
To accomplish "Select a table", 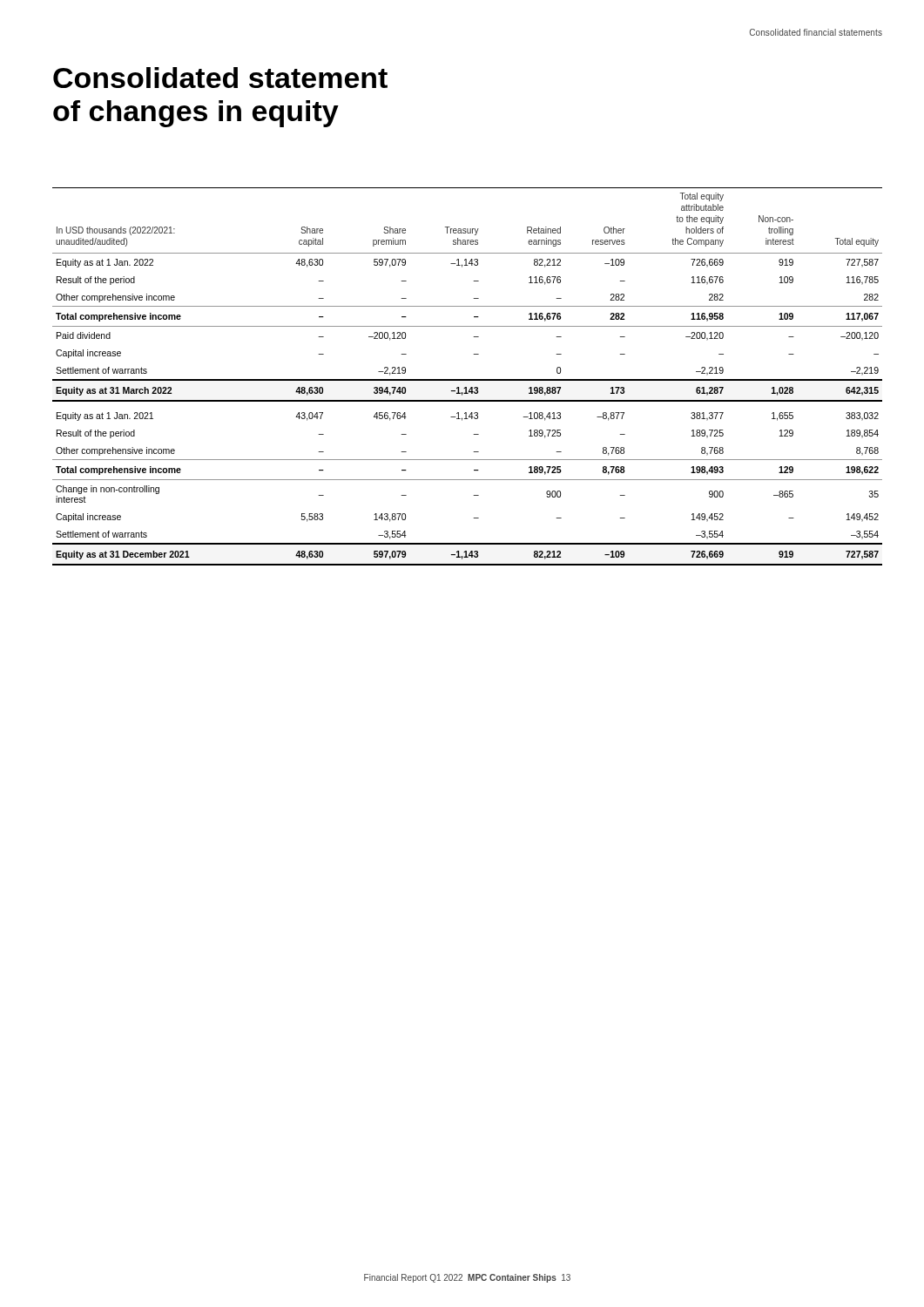I will pos(467,376).
